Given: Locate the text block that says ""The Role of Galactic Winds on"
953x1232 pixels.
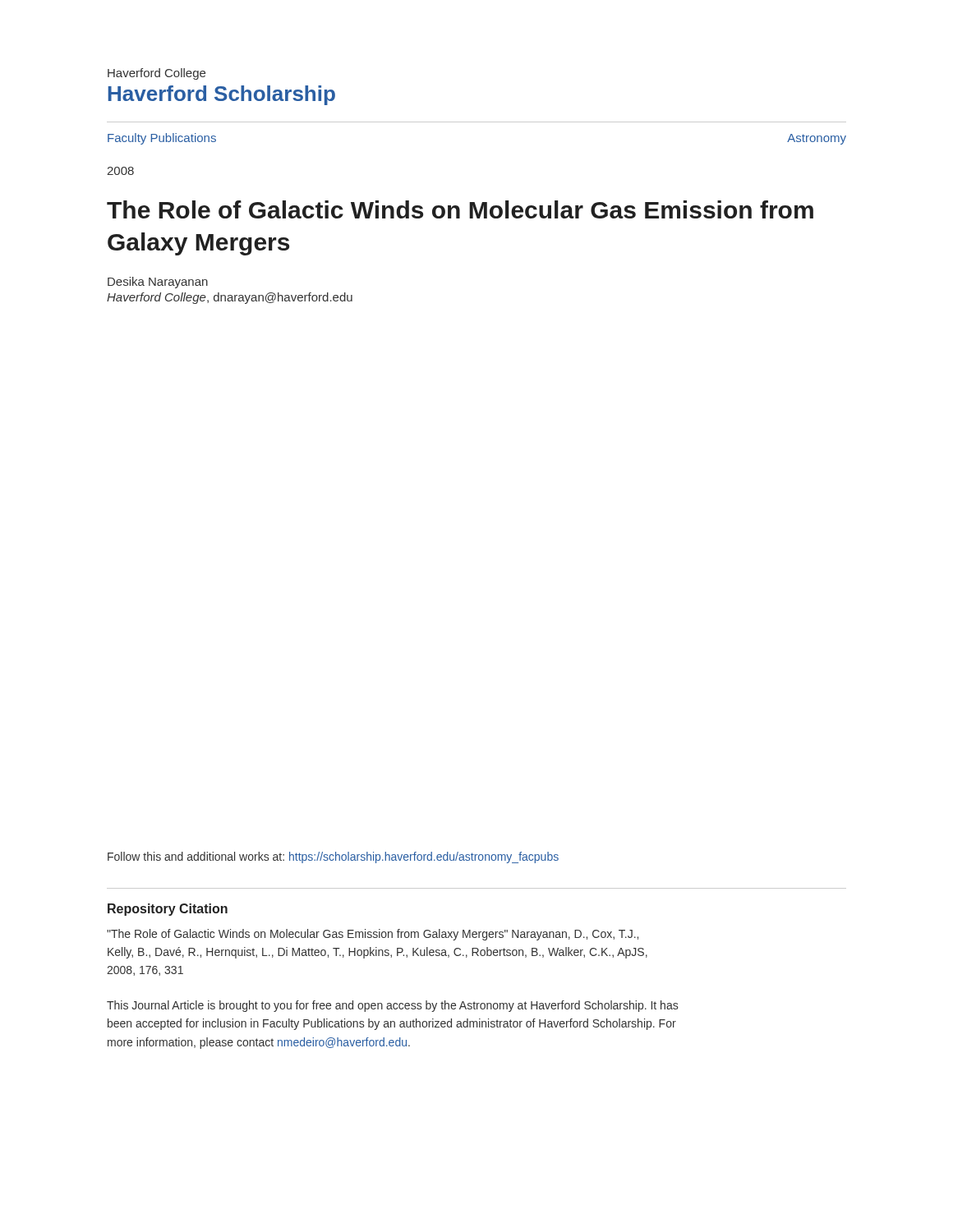Looking at the screenshot, I should click(377, 952).
